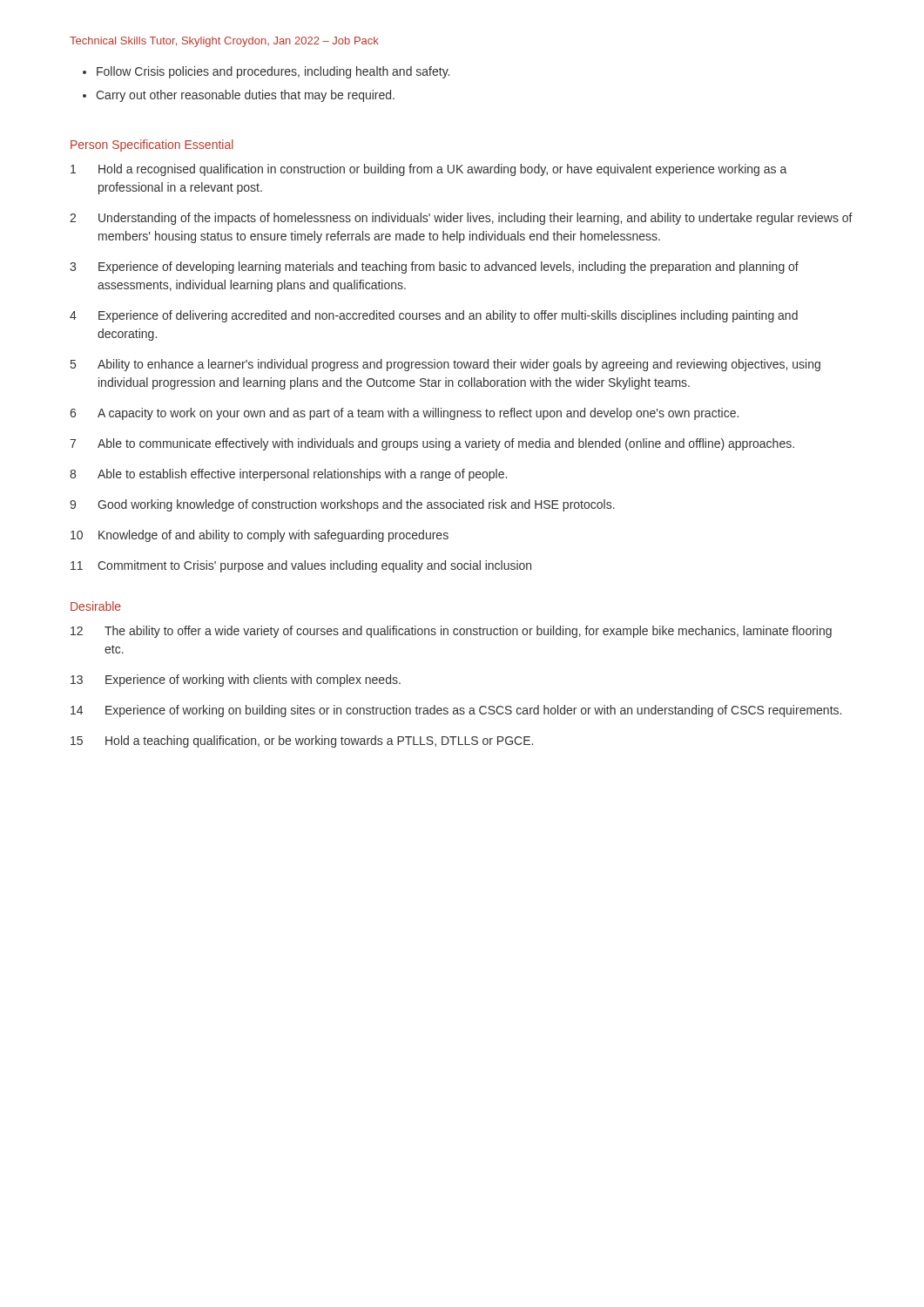This screenshot has width=924, height=1307.
Task: Select the block starting "Follow Crisis policies and procedures, including health and"
Action: pos(273,72)
